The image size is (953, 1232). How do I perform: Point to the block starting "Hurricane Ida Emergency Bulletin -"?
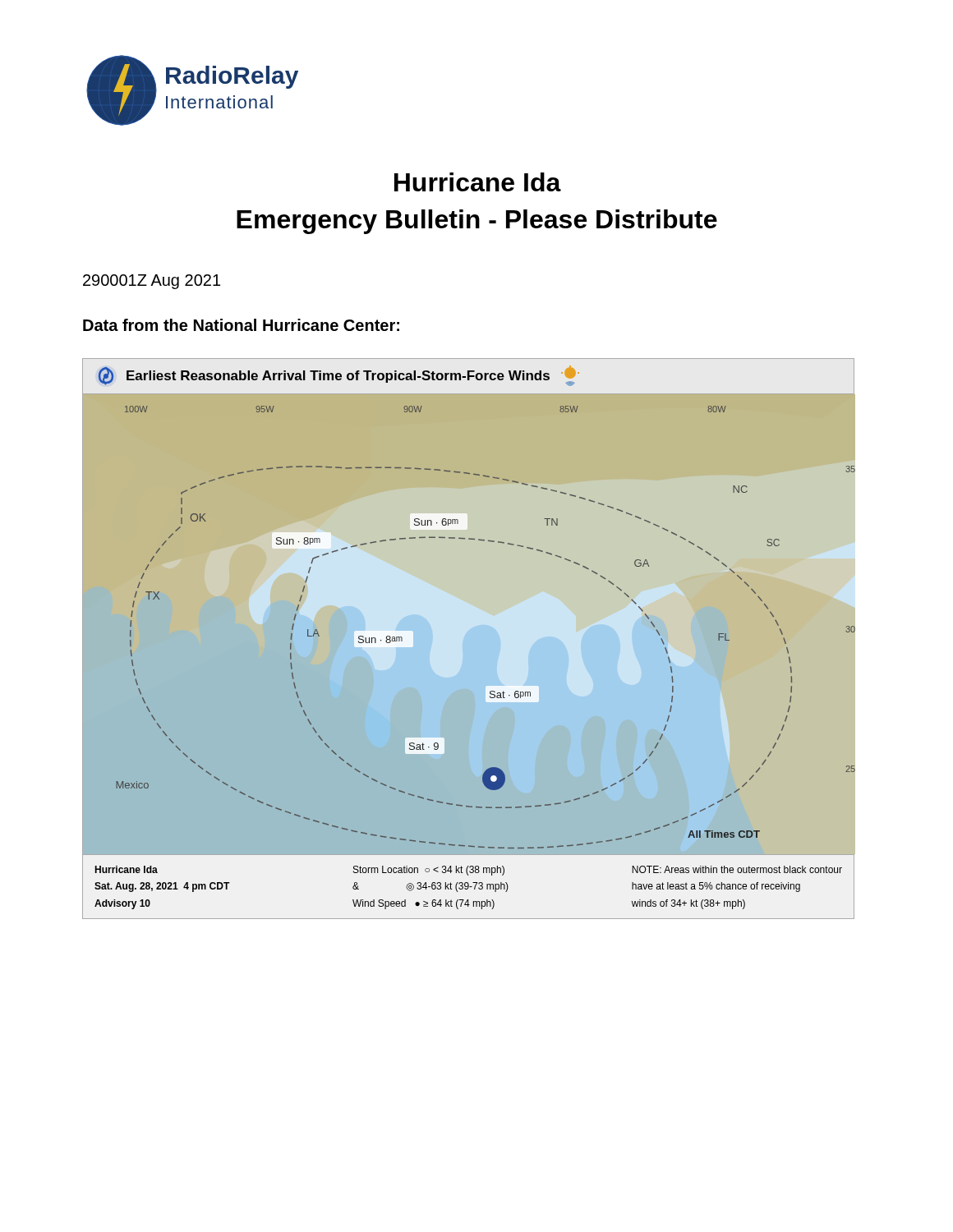(x=476, y=201)
